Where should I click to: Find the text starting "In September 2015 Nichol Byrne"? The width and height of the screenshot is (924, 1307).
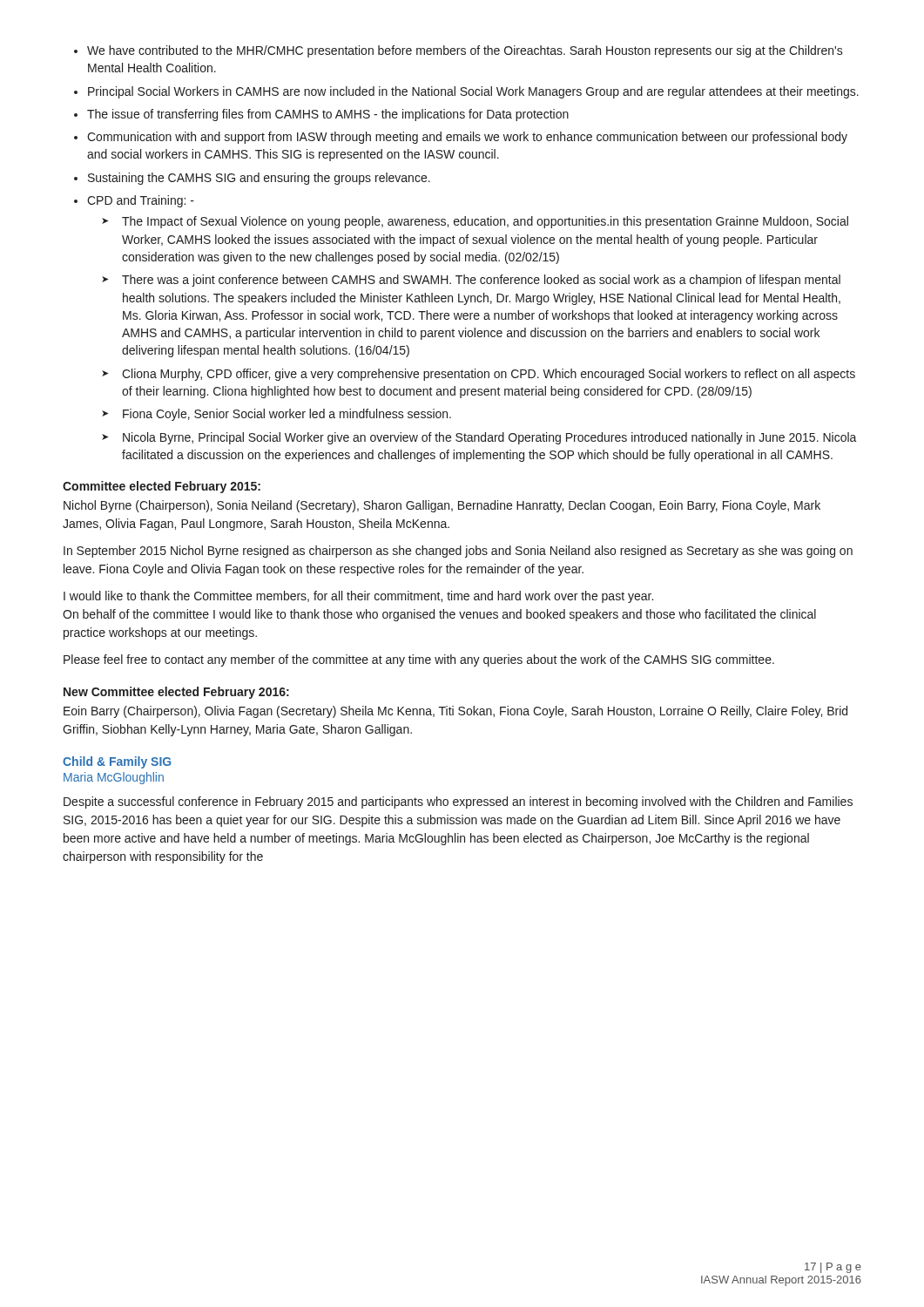pyautogui.click(x=458, y=560)
